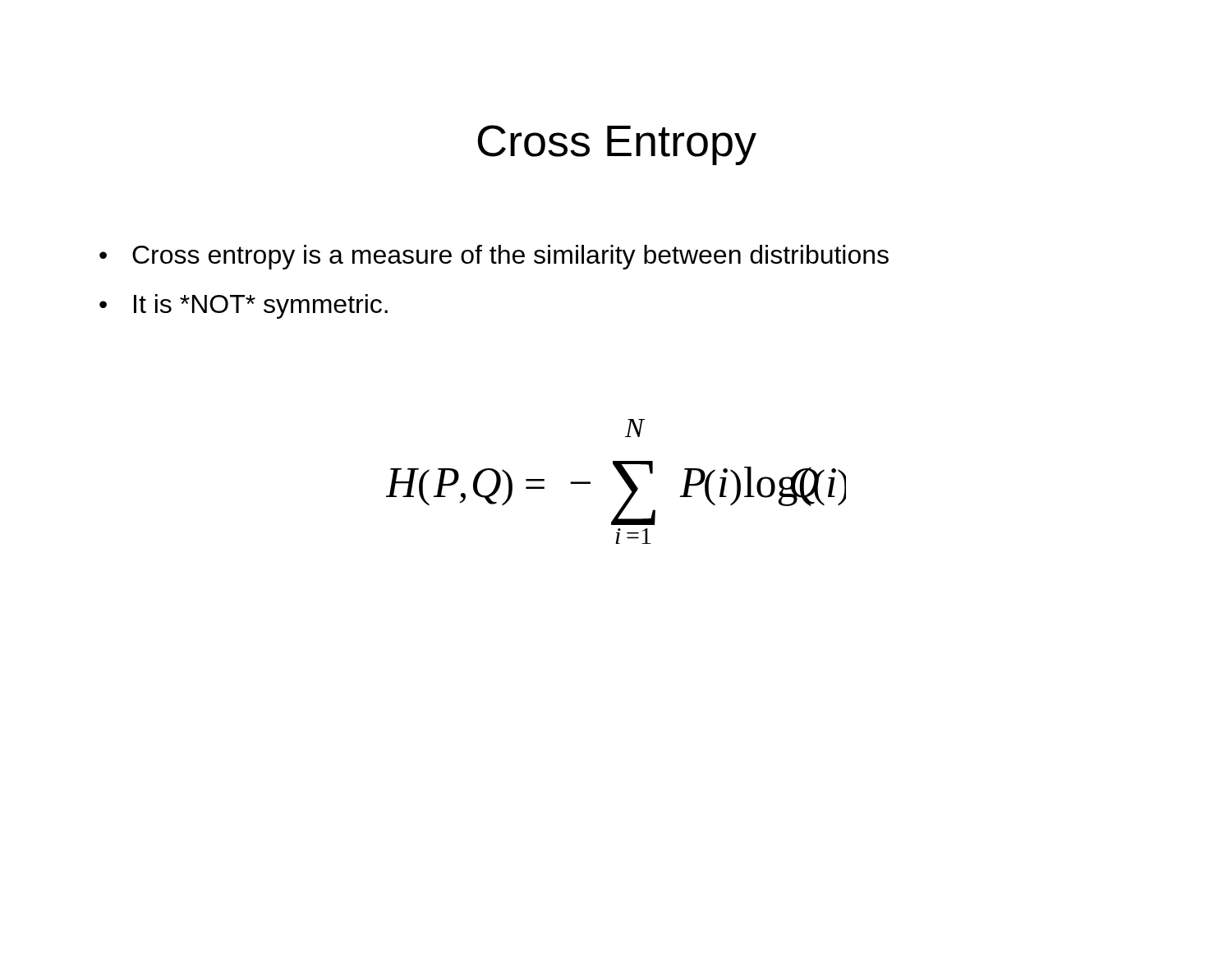Find the formula on this page that starts "H ( P , Q )"
The height and width of the screenshot is (953, 1232).
tap(625, 485)
